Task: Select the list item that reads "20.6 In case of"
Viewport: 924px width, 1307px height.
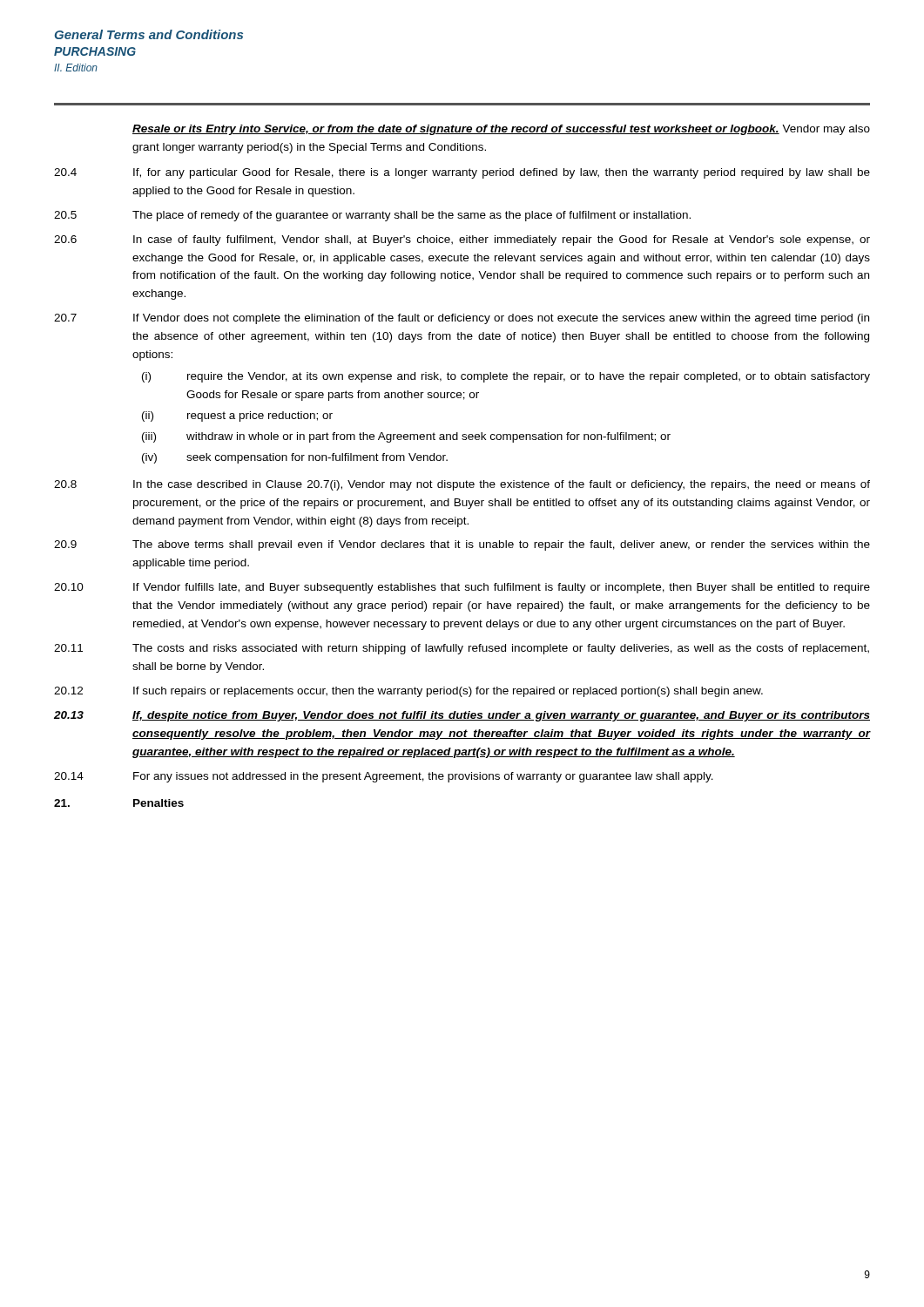Action: click(x=462, y=267)
